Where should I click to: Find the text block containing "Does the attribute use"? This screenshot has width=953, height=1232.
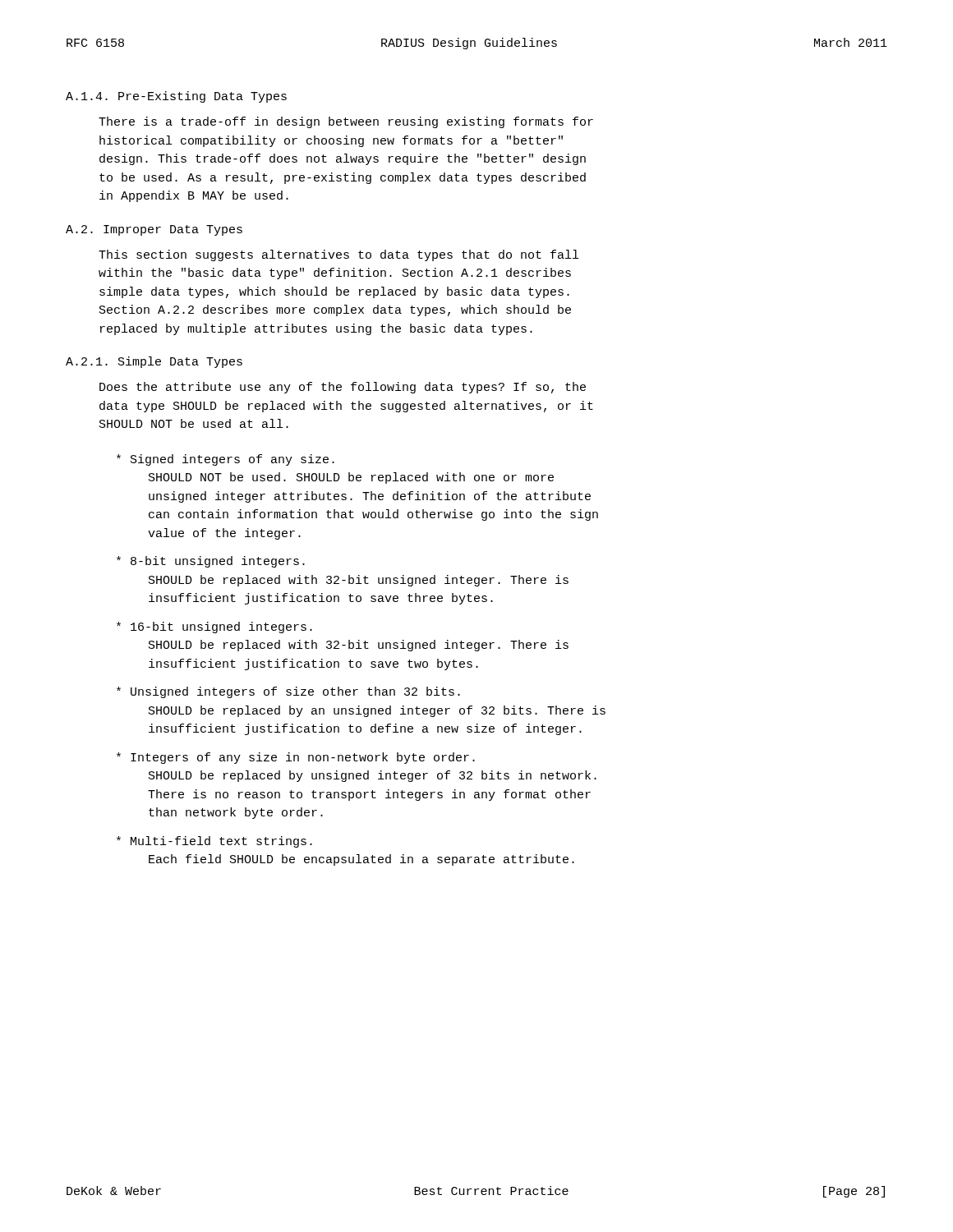pyautogui.click(x=346, y=407)
